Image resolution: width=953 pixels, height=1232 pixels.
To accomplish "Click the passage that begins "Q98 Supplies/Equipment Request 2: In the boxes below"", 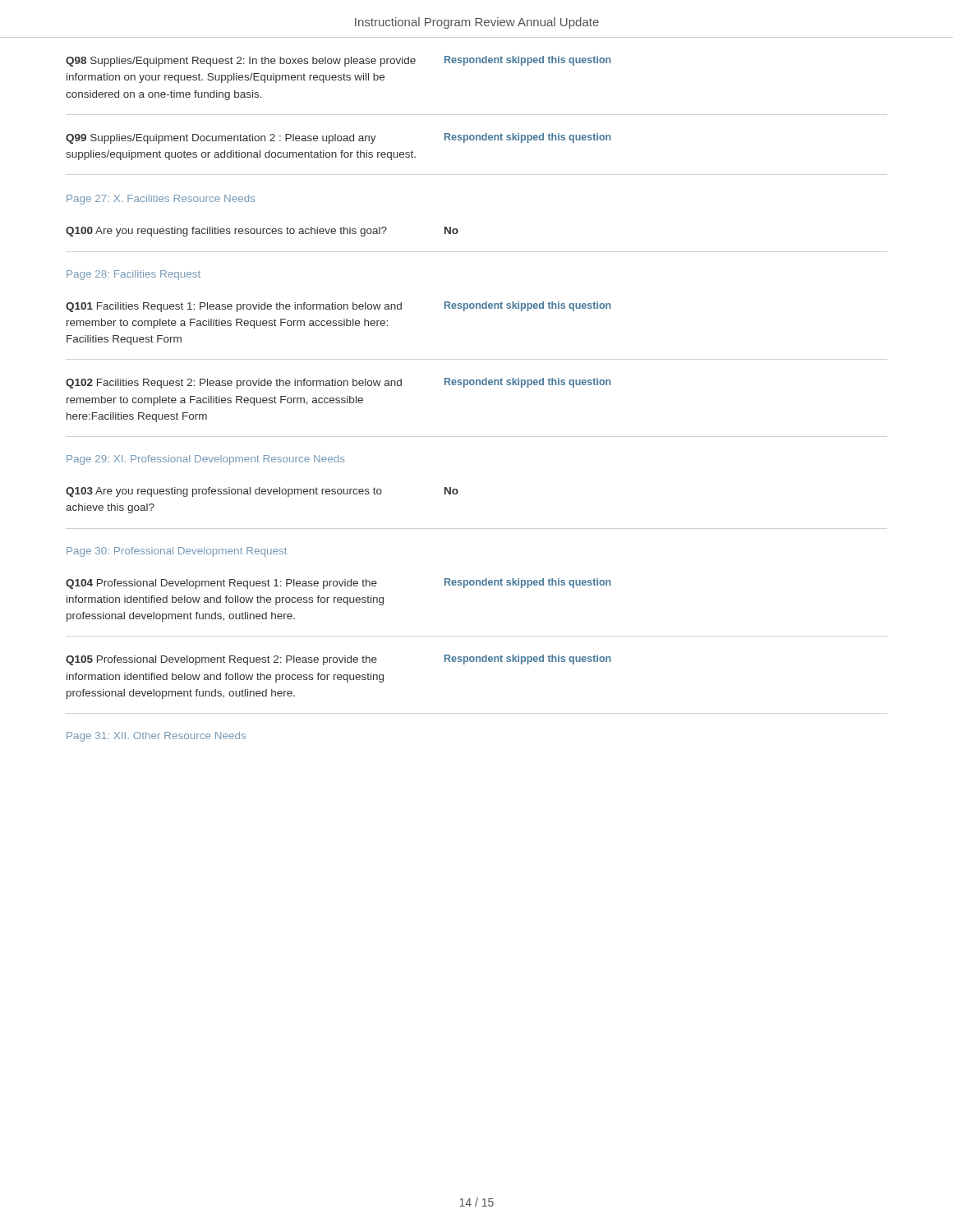I will tap(241, 77).
